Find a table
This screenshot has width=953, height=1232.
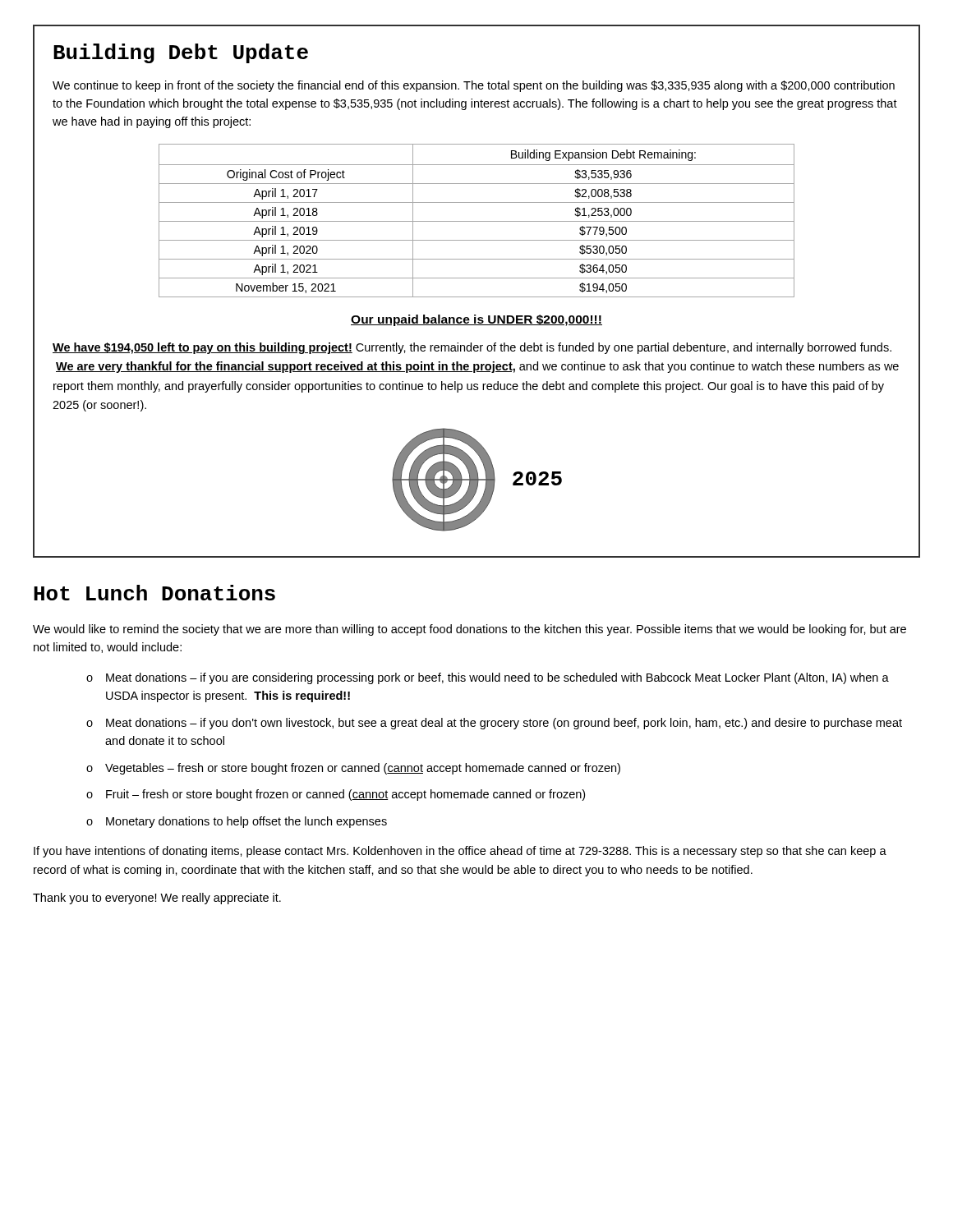(476, 221)
